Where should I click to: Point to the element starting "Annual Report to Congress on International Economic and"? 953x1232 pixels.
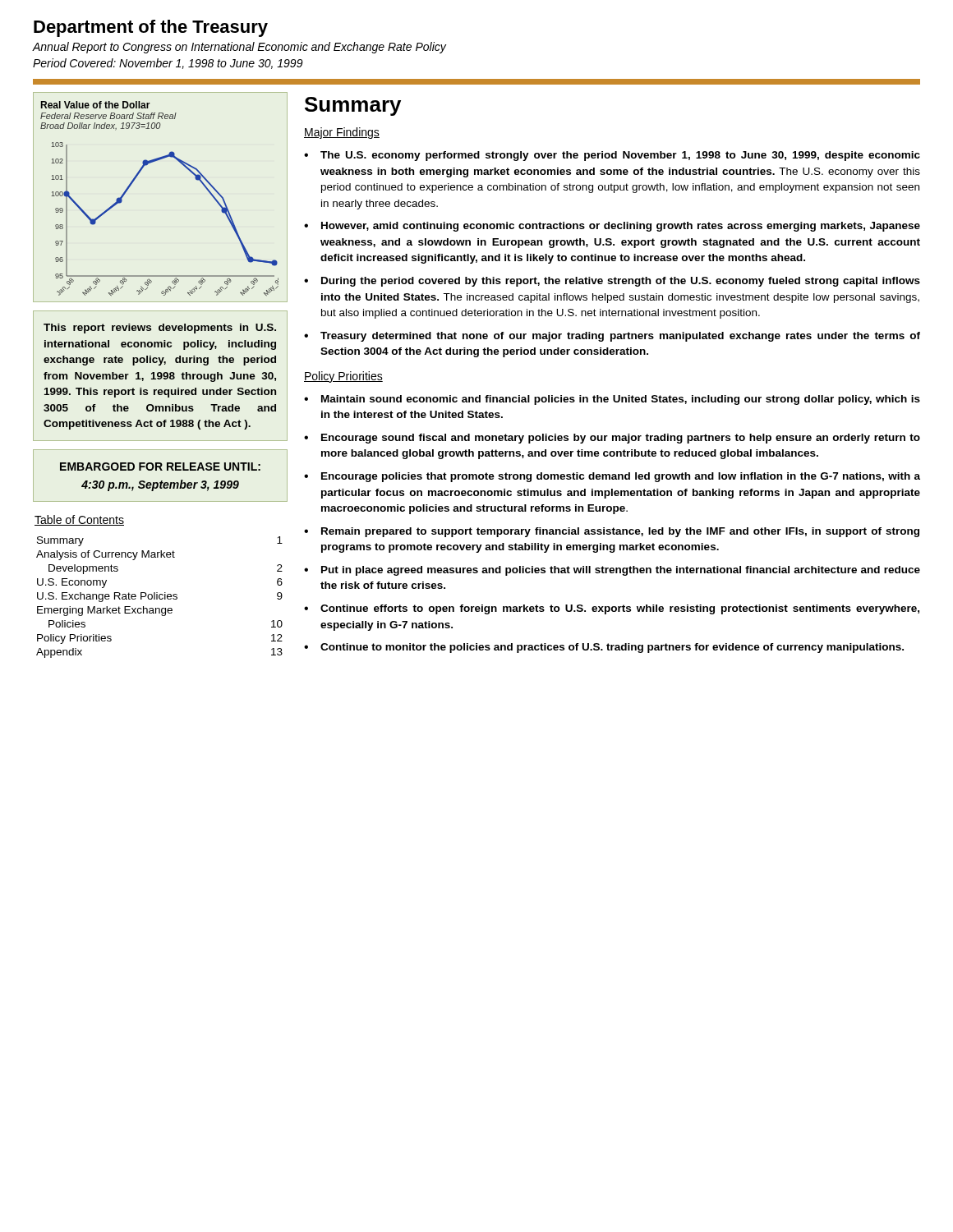[239, 48]
